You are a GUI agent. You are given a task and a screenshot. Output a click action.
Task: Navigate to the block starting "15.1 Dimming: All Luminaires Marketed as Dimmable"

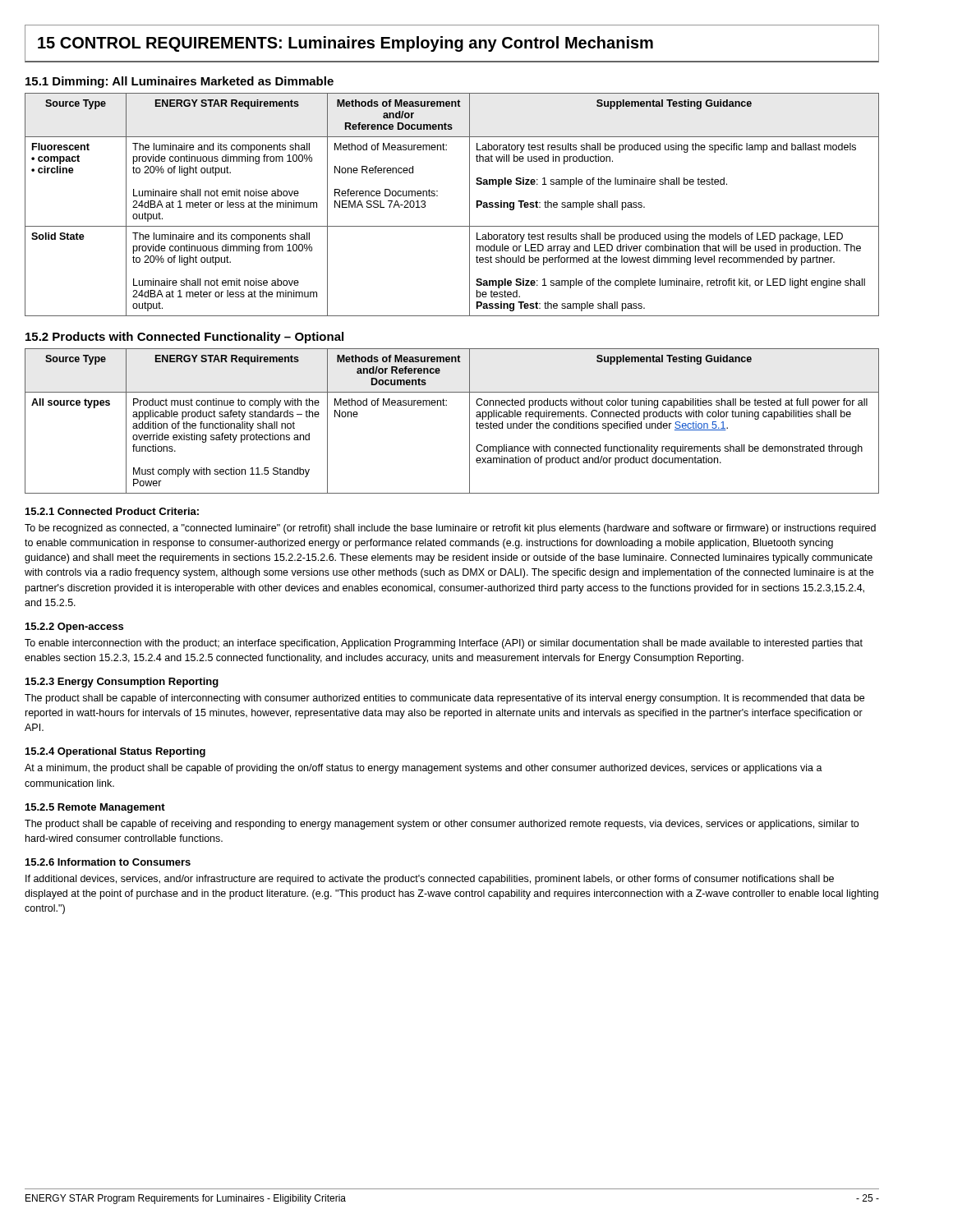[x=179, y=81]
